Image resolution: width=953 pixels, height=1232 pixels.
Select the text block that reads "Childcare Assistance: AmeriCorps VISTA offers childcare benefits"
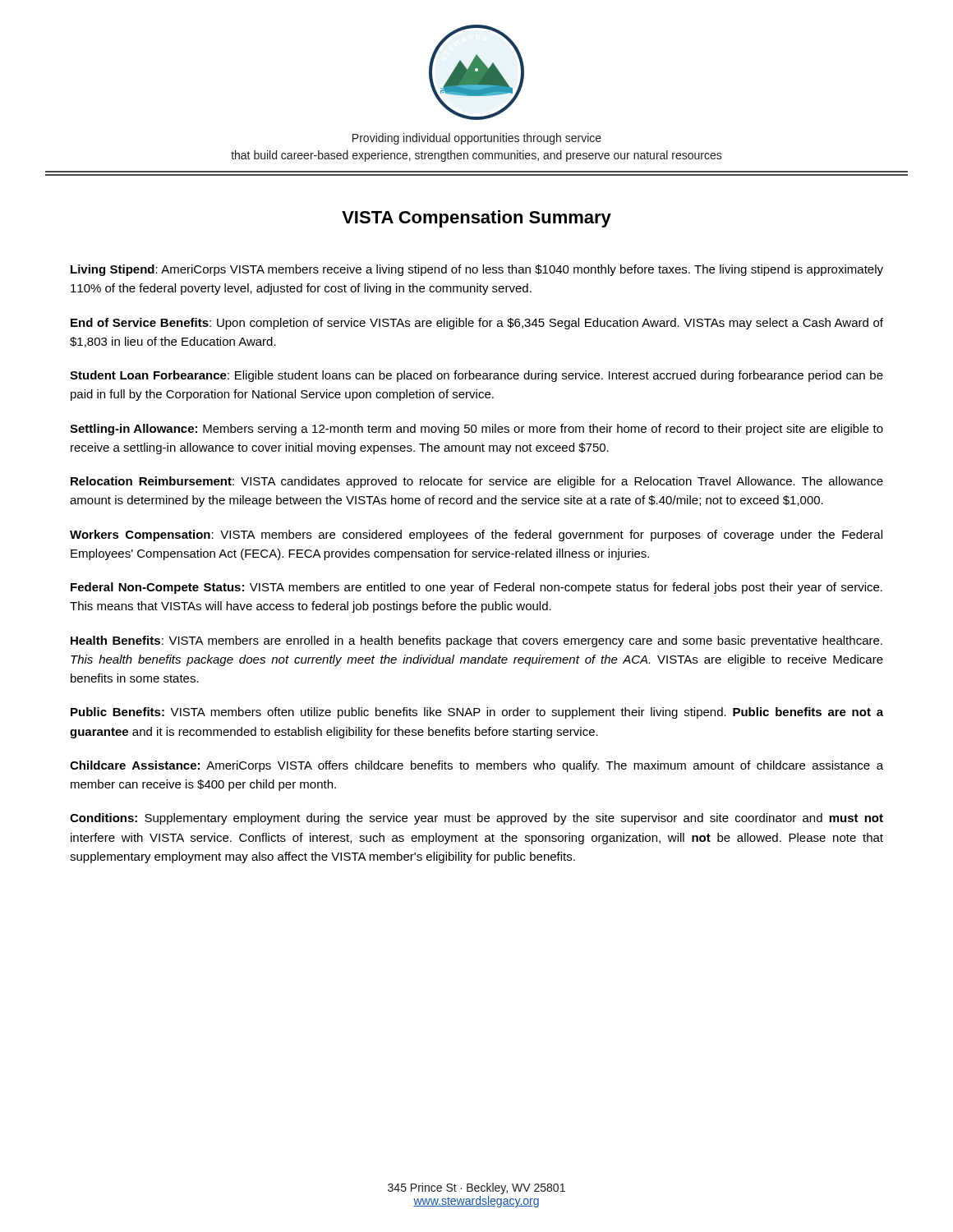point(476,774)
